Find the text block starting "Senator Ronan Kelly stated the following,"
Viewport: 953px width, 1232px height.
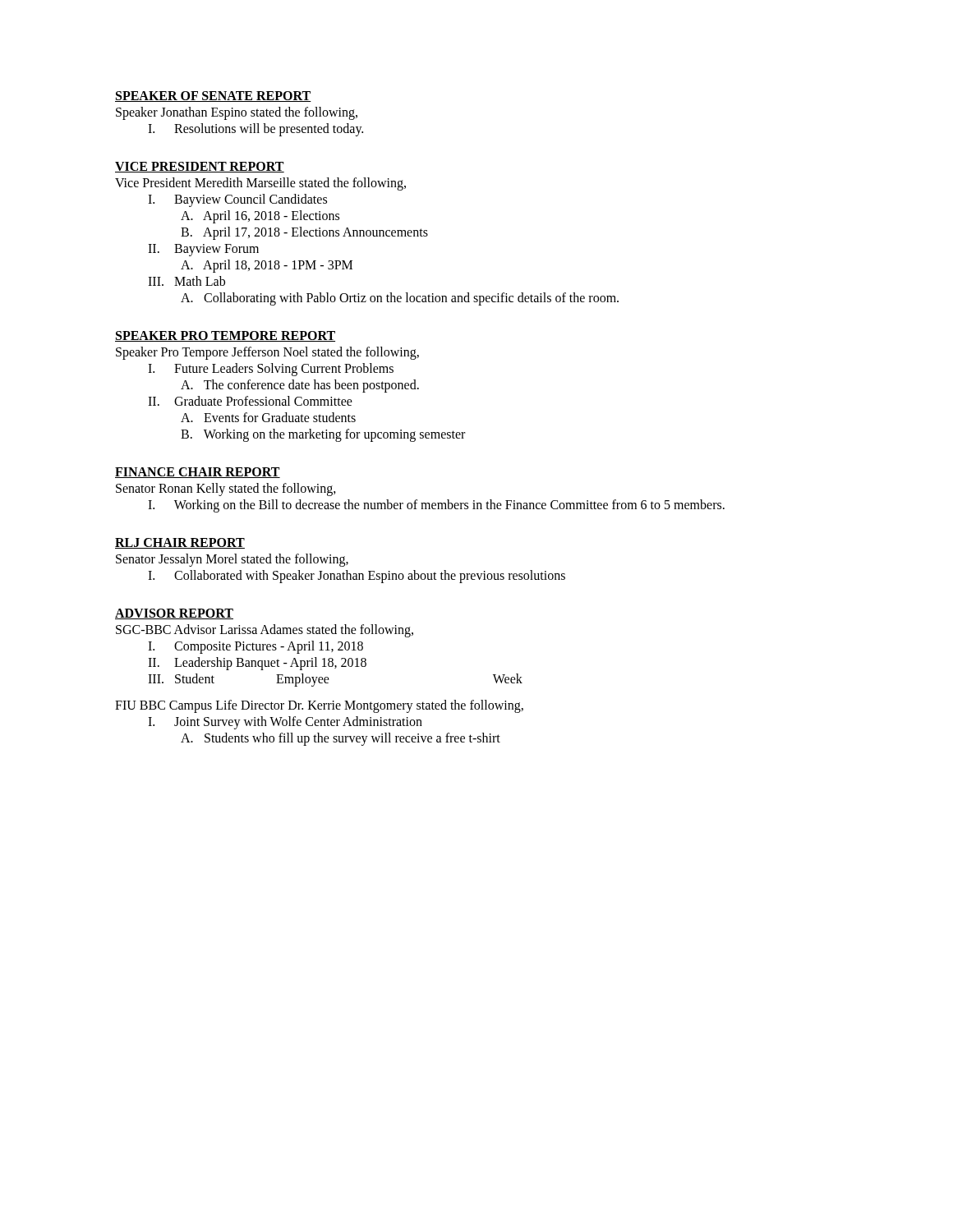[x=226, y=488]
